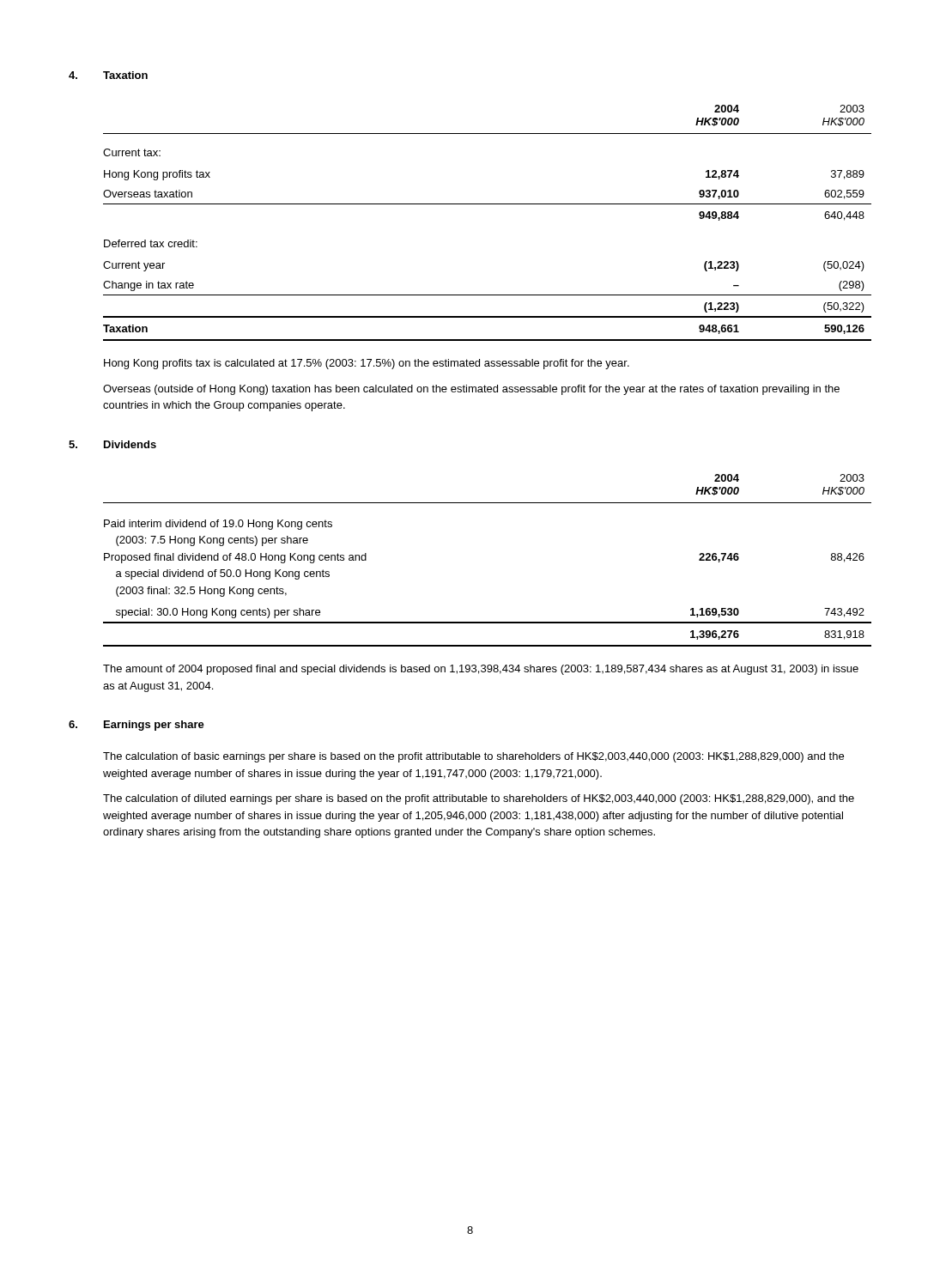Locate the region starting "The calculation of basic earnings per share"
The width and height of the screenshot is (940, 1288).
[474, 764]
